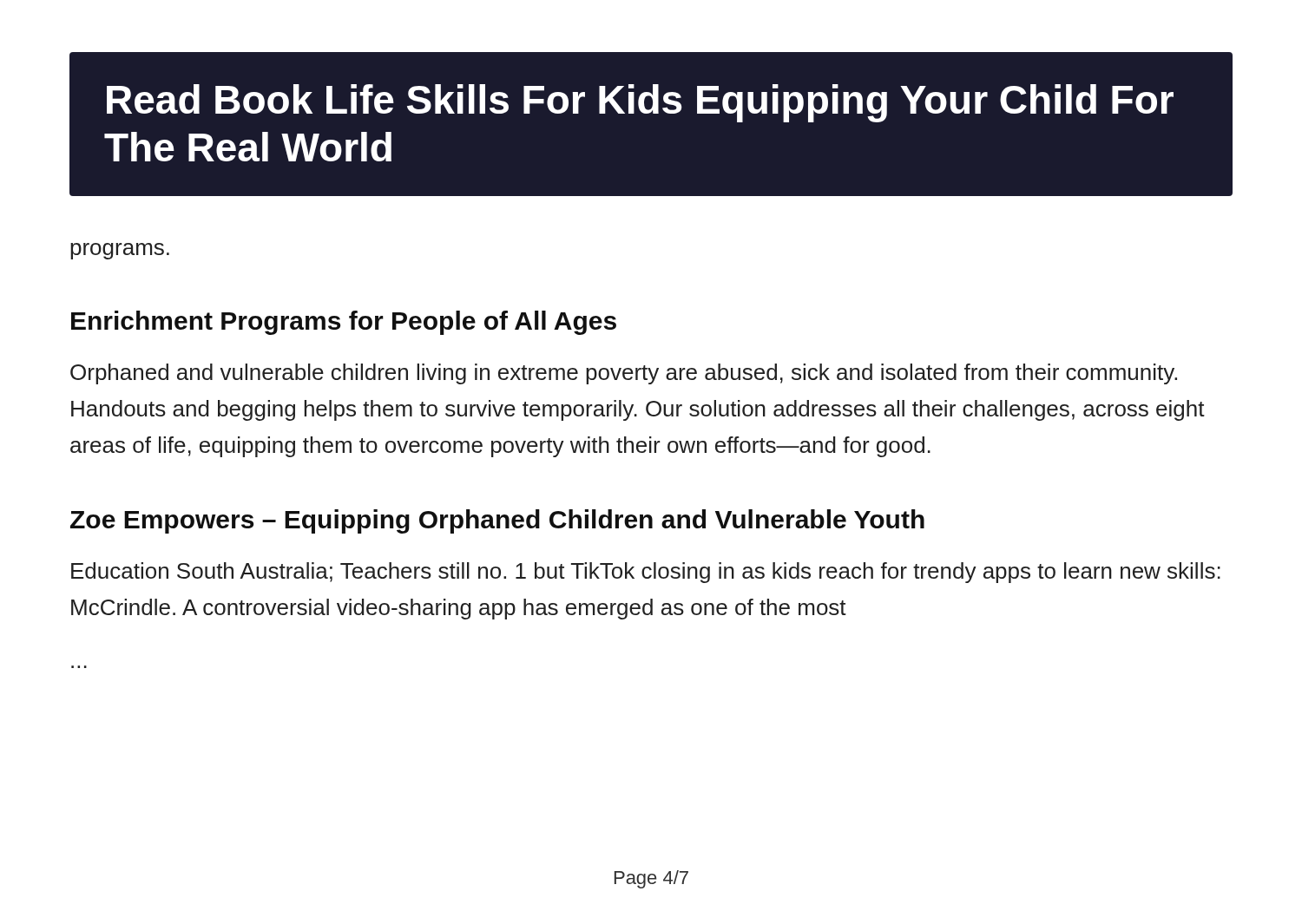Where is the section header that starts "Zoe Empowers – Equipping Orphaned Children"?

497,519
